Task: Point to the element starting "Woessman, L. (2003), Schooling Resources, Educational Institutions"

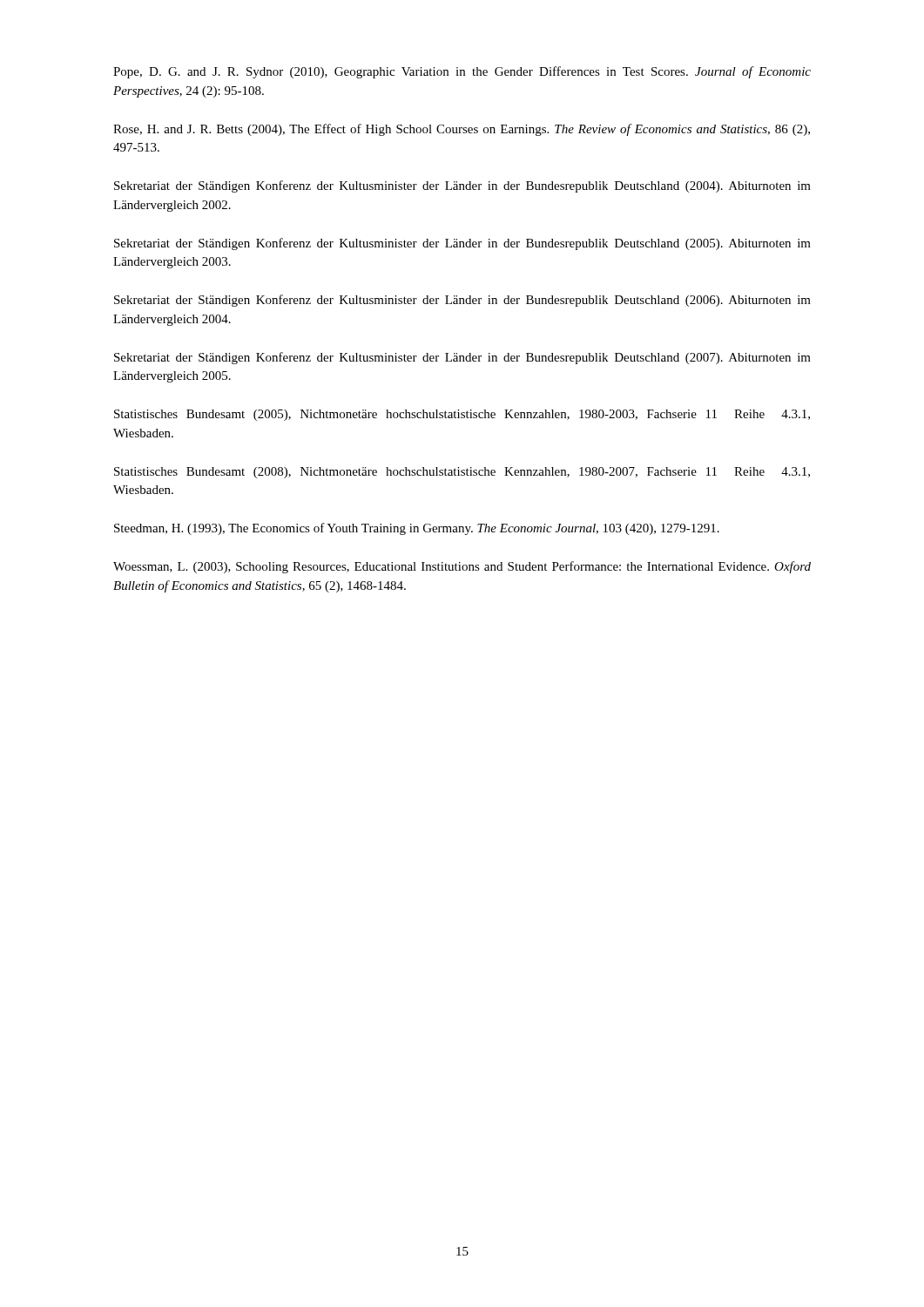Action: click(462, 576)
